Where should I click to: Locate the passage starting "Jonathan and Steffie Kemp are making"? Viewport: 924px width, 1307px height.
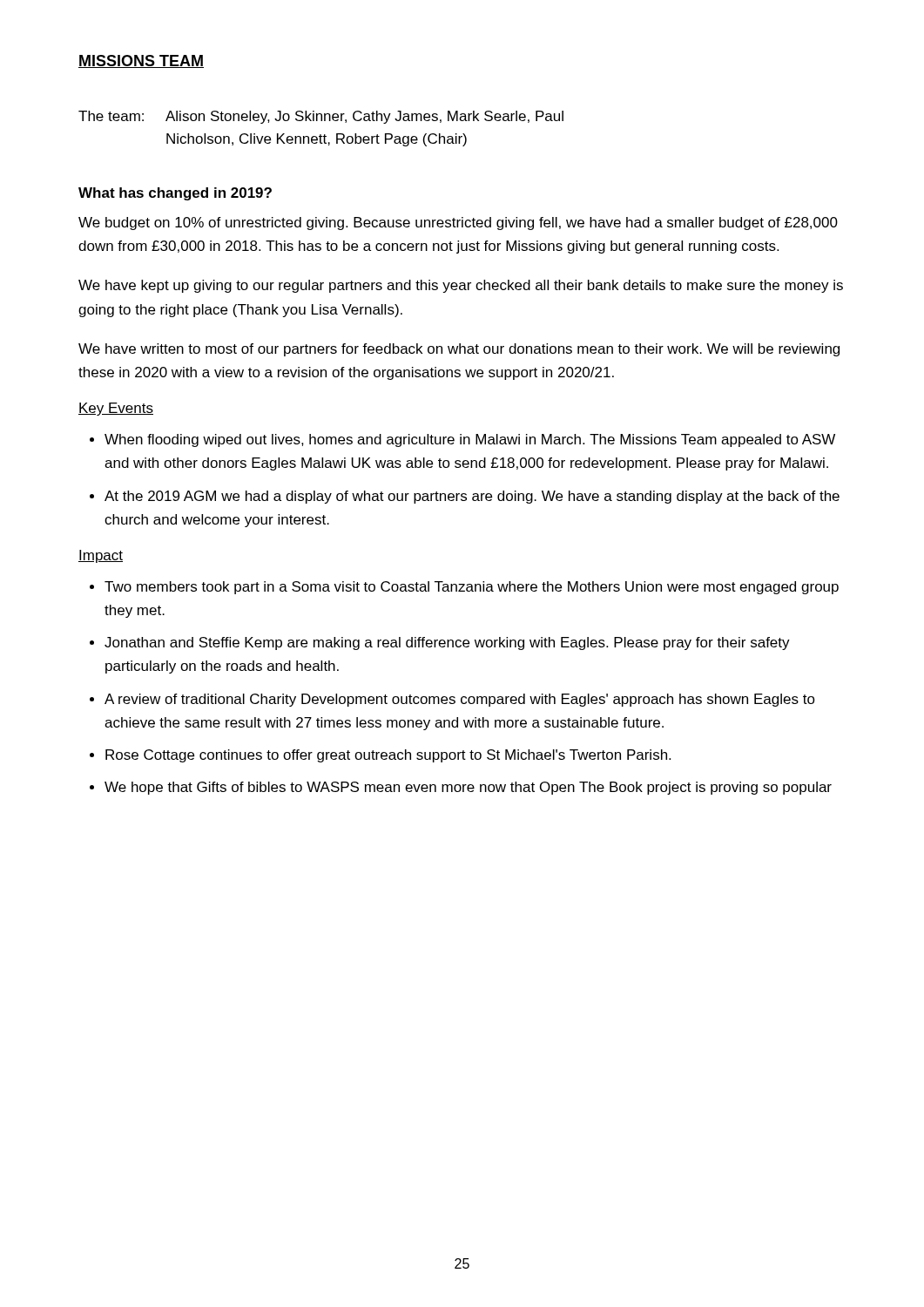click(447, 655)
